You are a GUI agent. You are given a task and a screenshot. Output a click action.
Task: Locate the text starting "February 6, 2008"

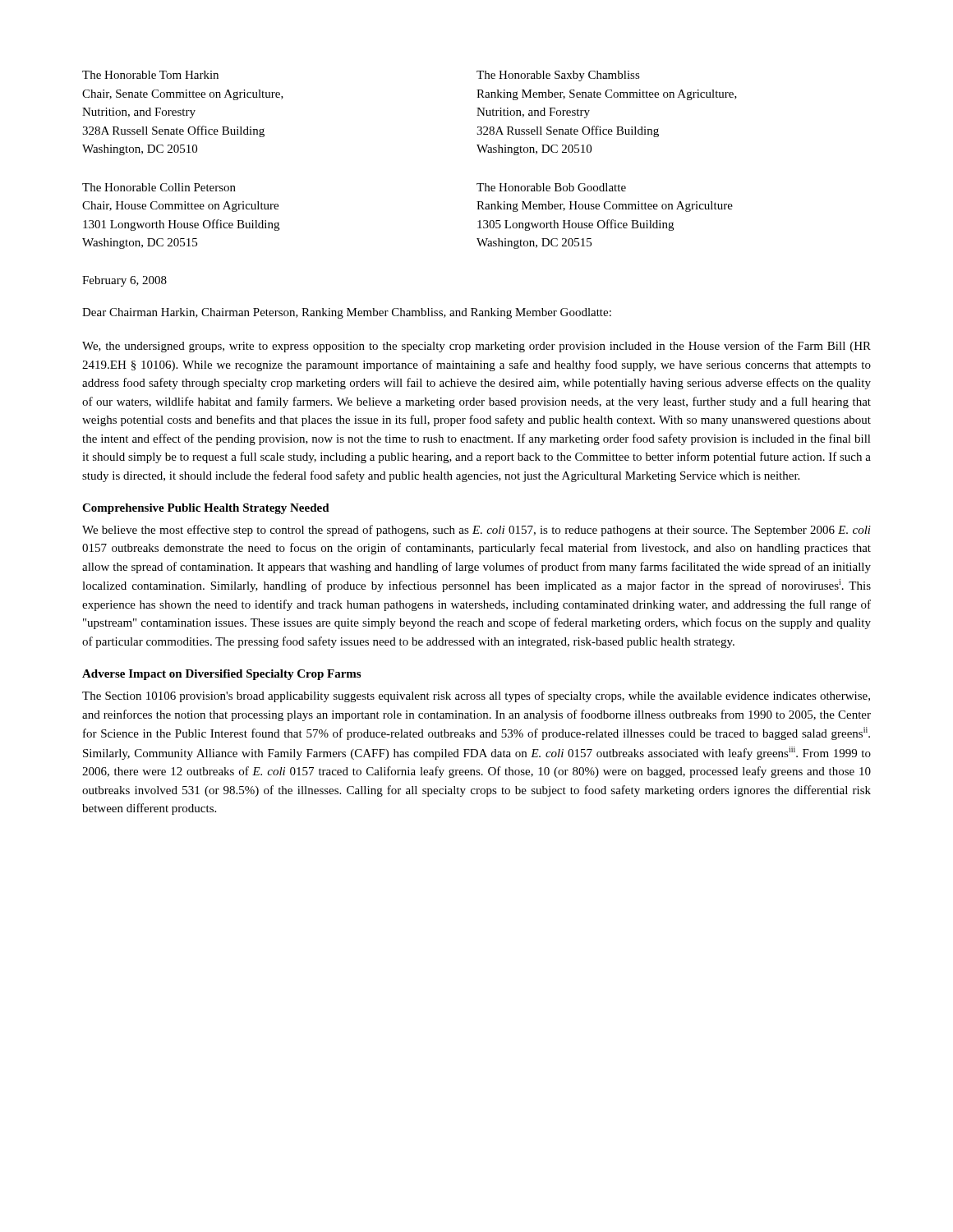coord(124,280)
